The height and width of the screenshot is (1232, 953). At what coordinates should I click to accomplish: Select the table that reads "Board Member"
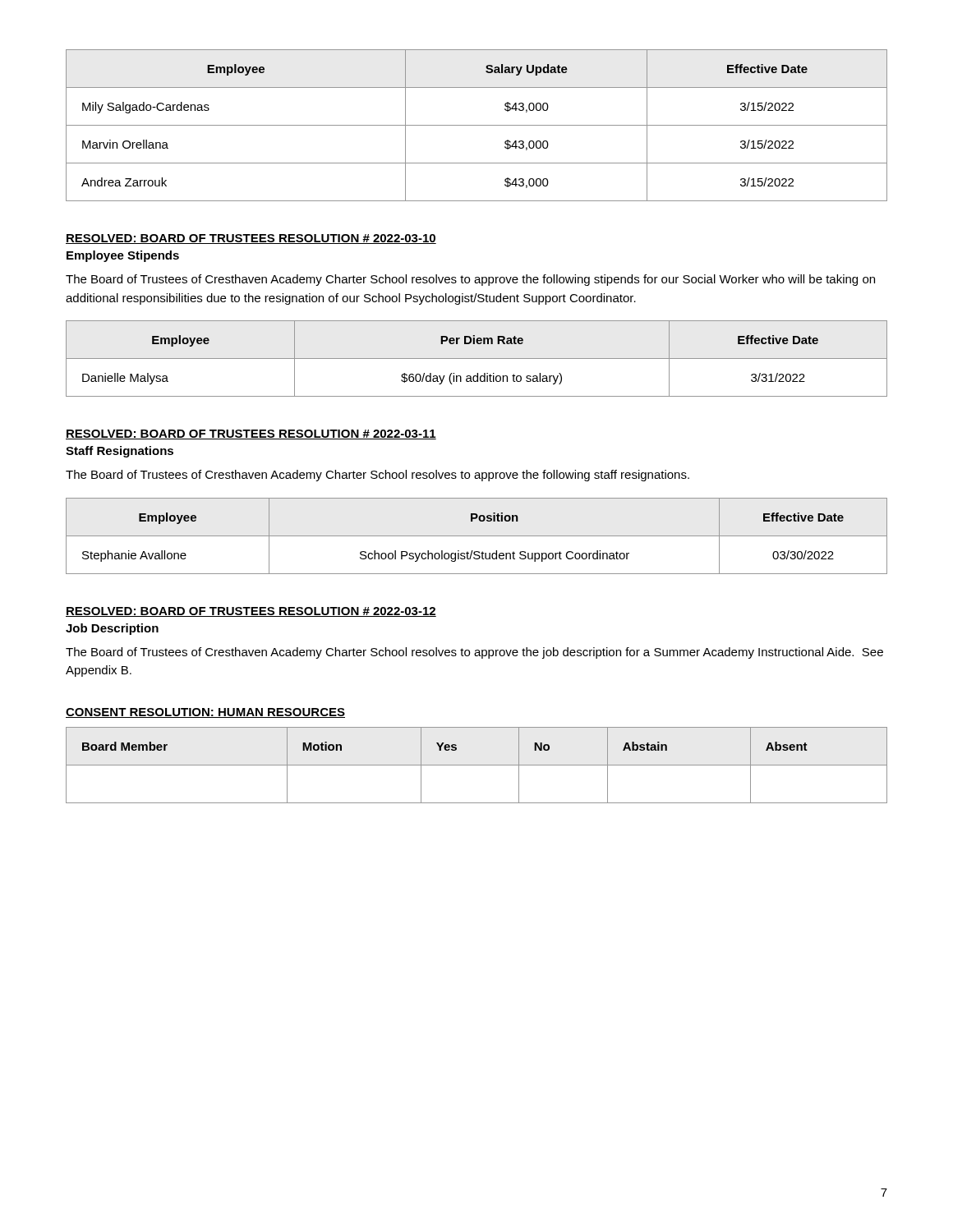click(x=476, y=765)
